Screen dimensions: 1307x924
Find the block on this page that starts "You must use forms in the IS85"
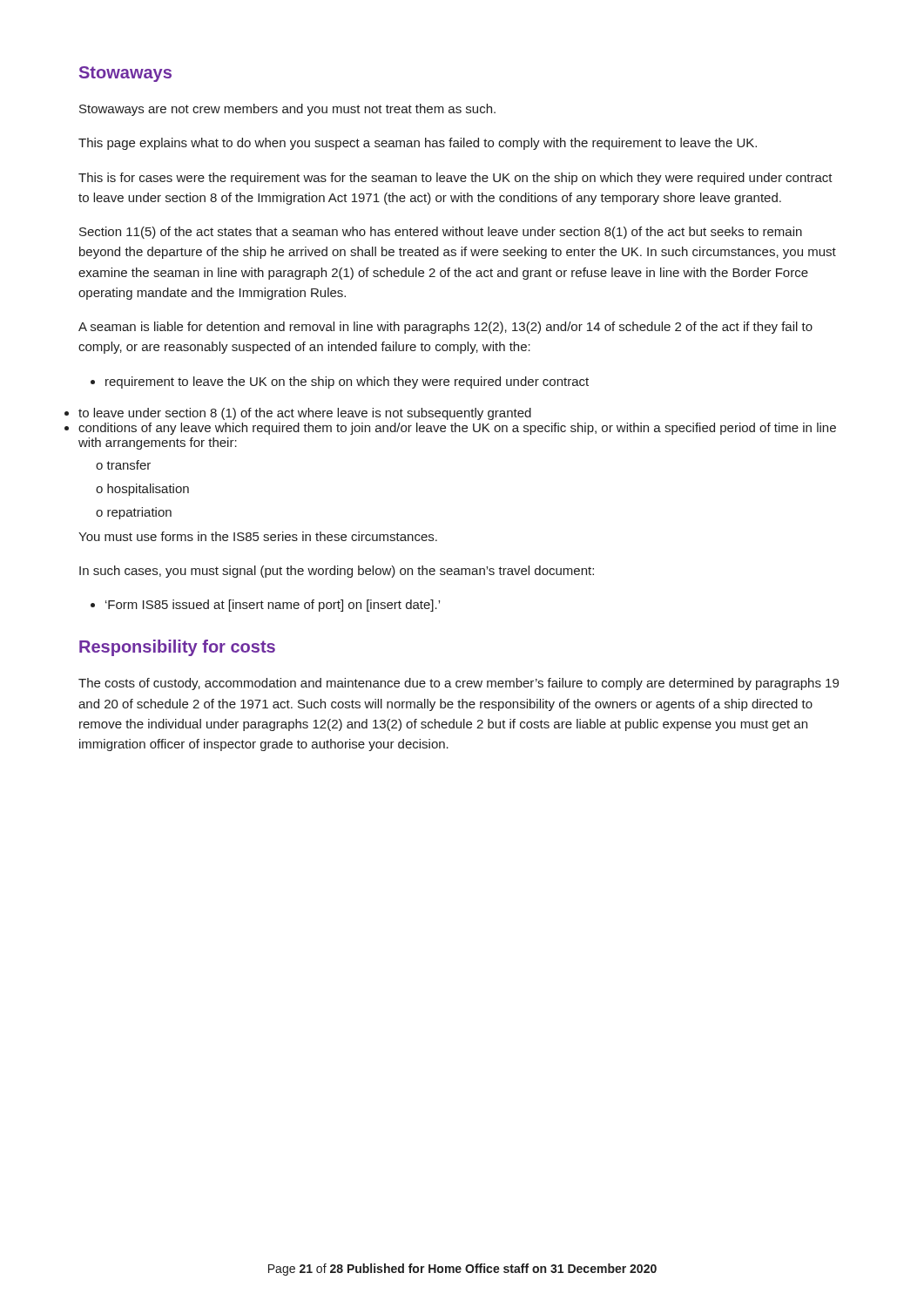click(x=258, y=536)
